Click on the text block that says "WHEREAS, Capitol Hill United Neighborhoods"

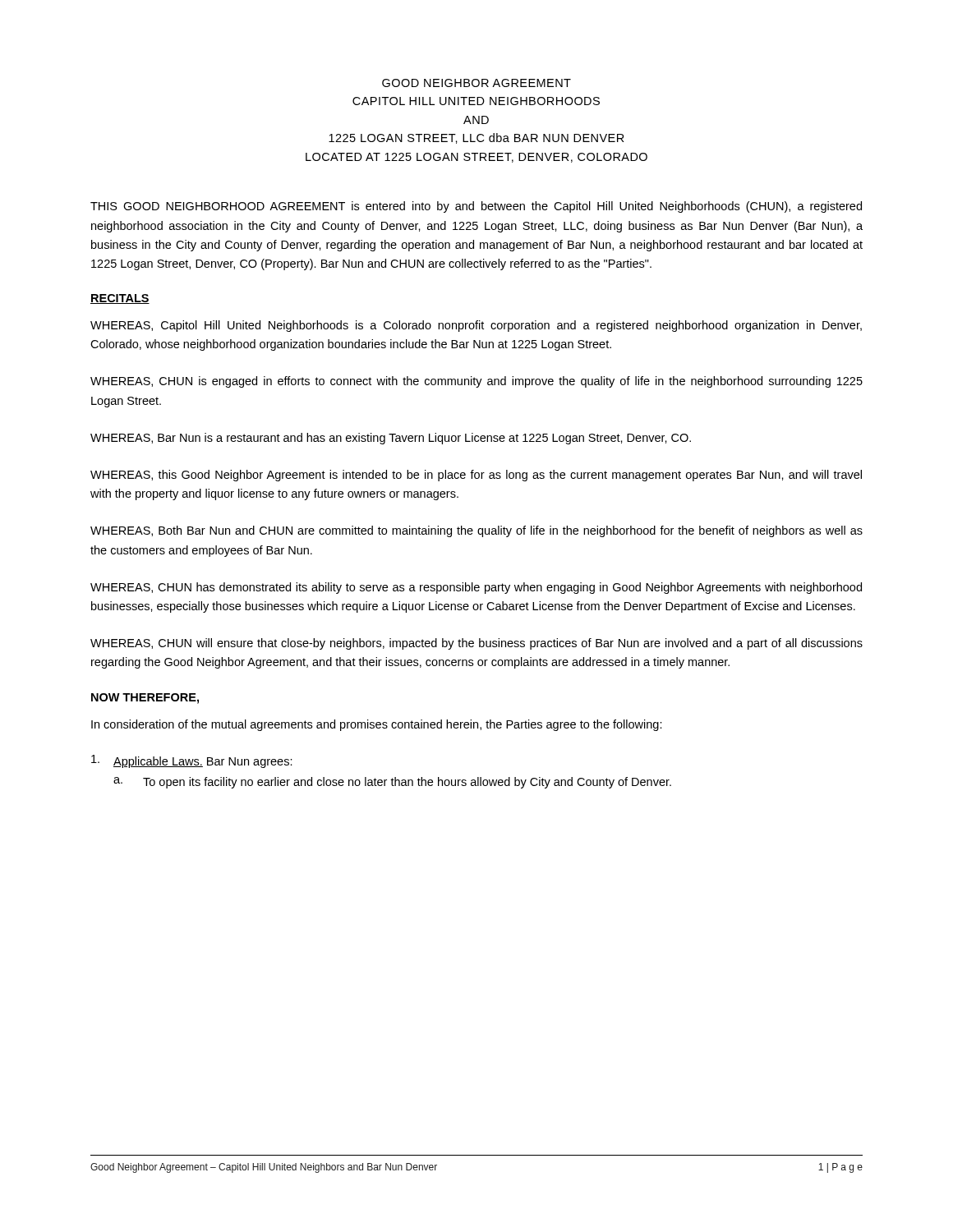click(x=476, y=335)
